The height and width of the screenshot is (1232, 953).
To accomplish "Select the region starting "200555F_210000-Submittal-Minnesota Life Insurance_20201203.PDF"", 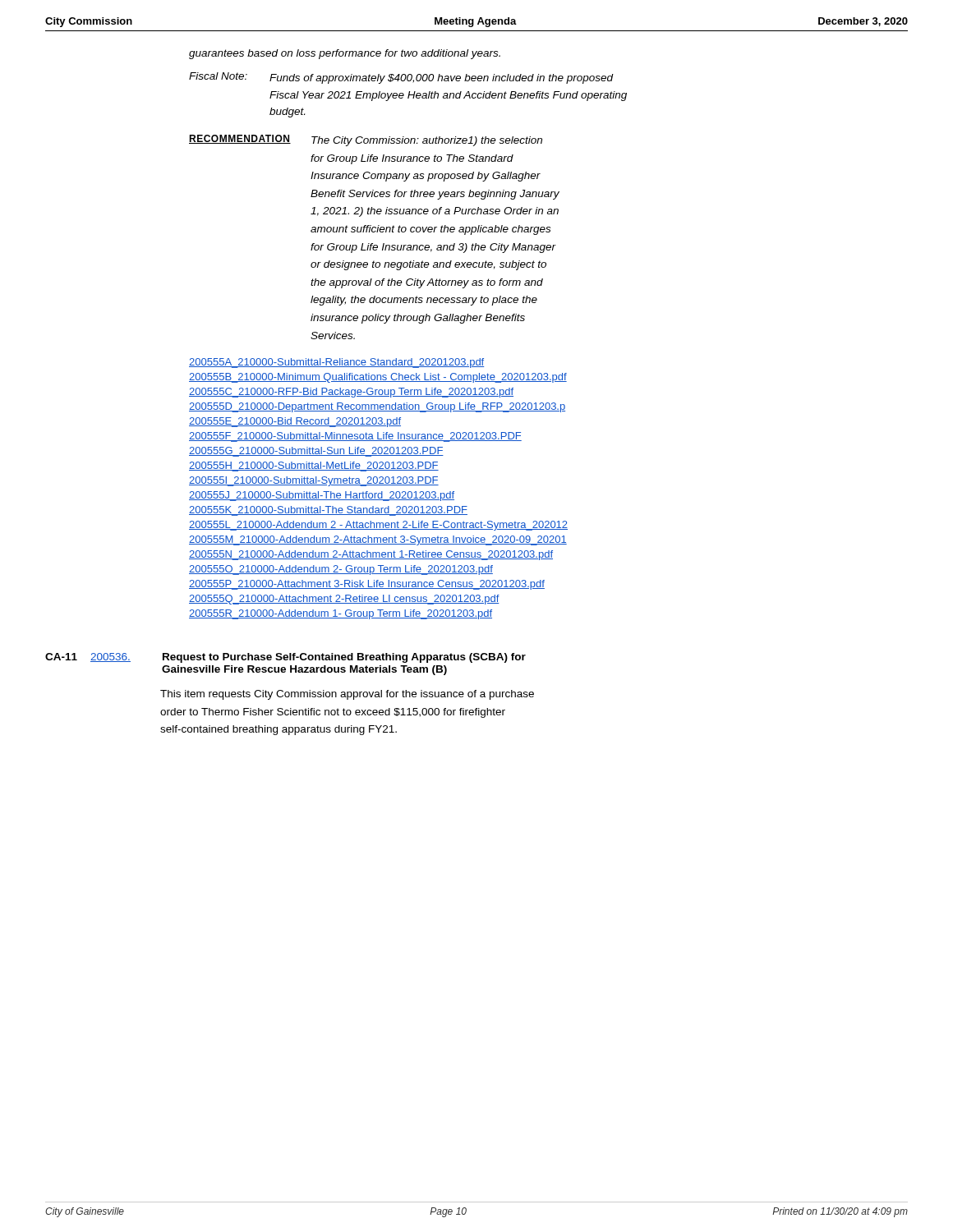I will click(x=355, y=436).
